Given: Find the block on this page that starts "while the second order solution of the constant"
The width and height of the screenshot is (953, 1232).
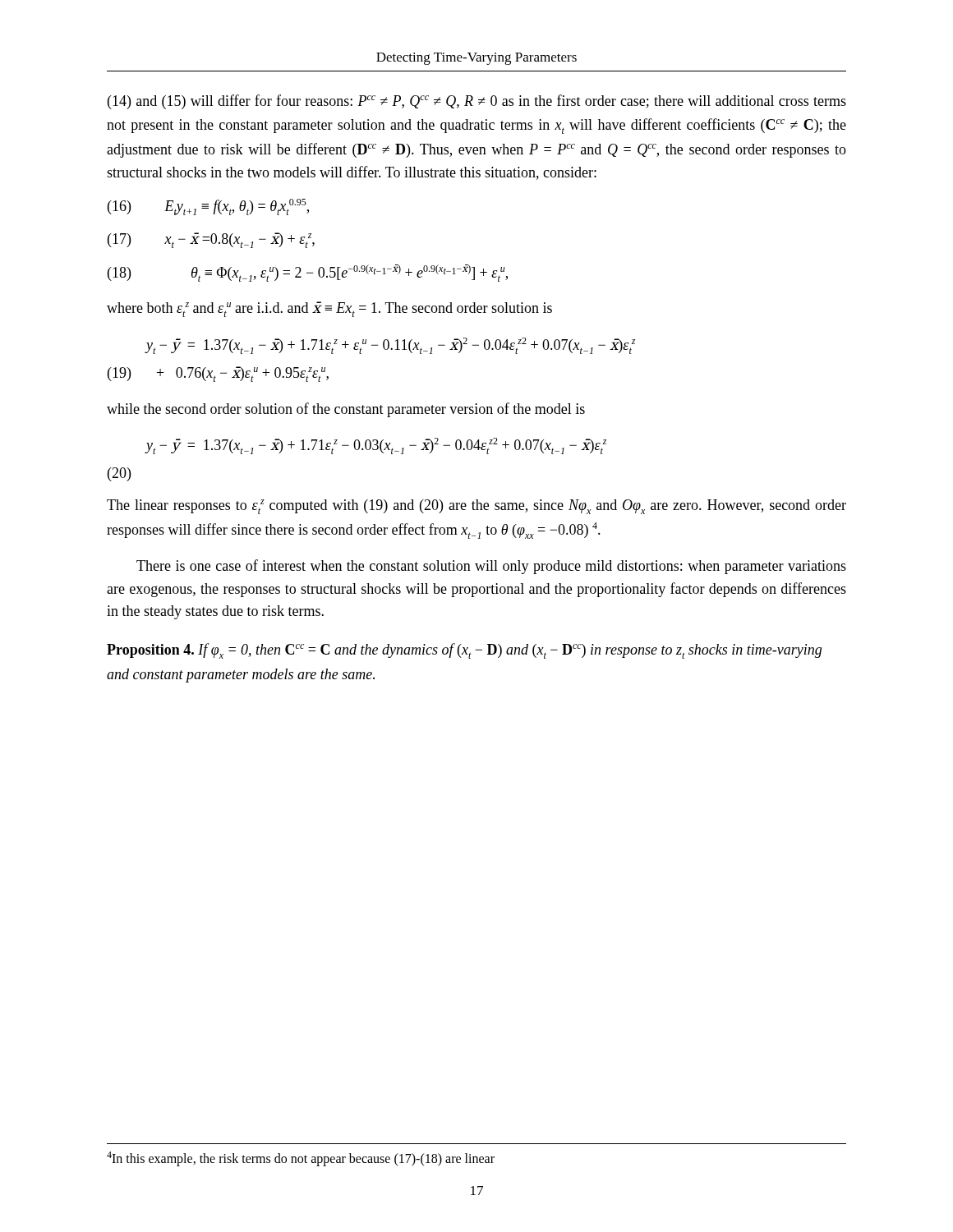Looking at the screenshot, I should 346,409.
